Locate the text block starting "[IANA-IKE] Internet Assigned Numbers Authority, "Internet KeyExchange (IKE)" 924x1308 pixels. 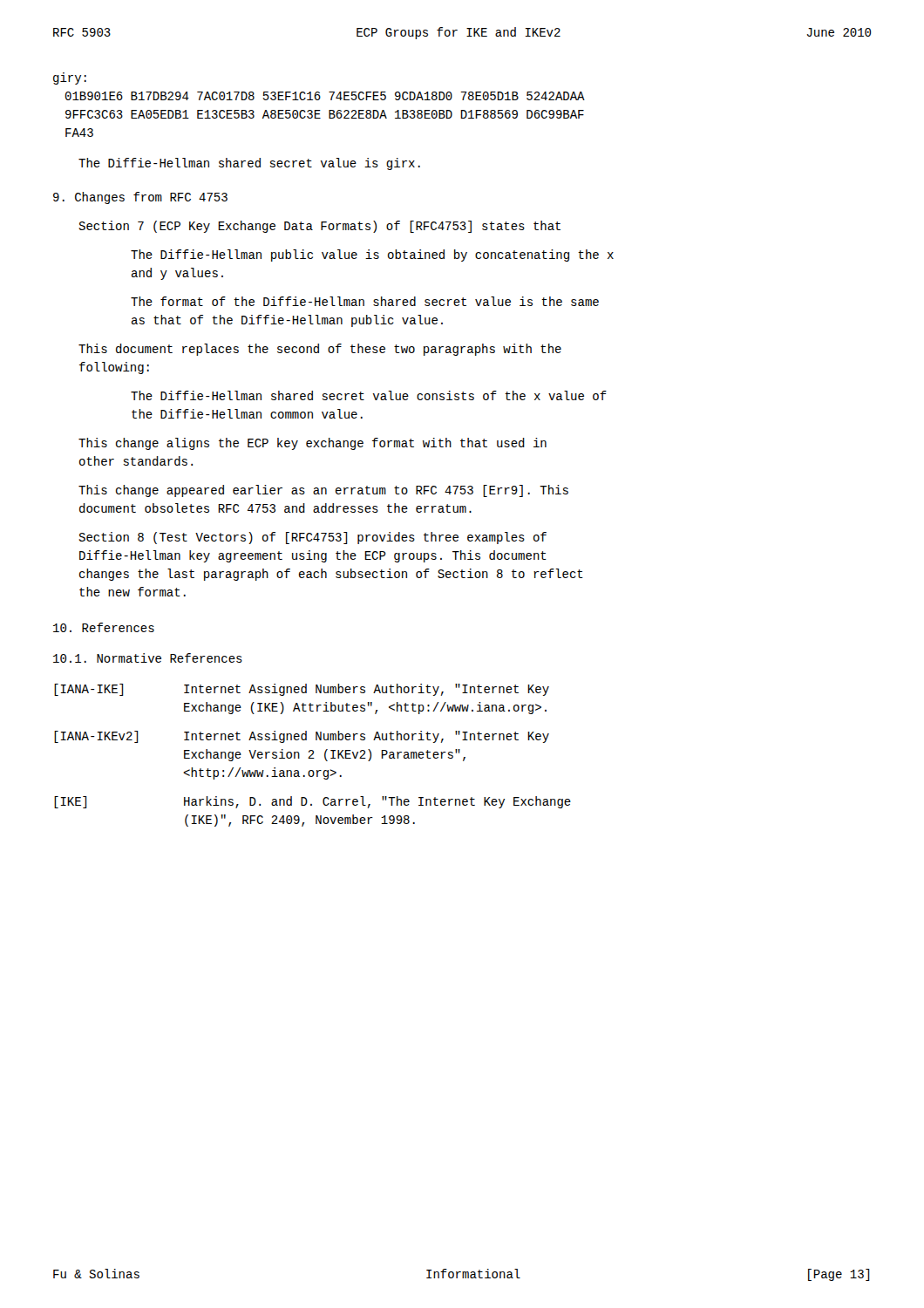(462, 699)
